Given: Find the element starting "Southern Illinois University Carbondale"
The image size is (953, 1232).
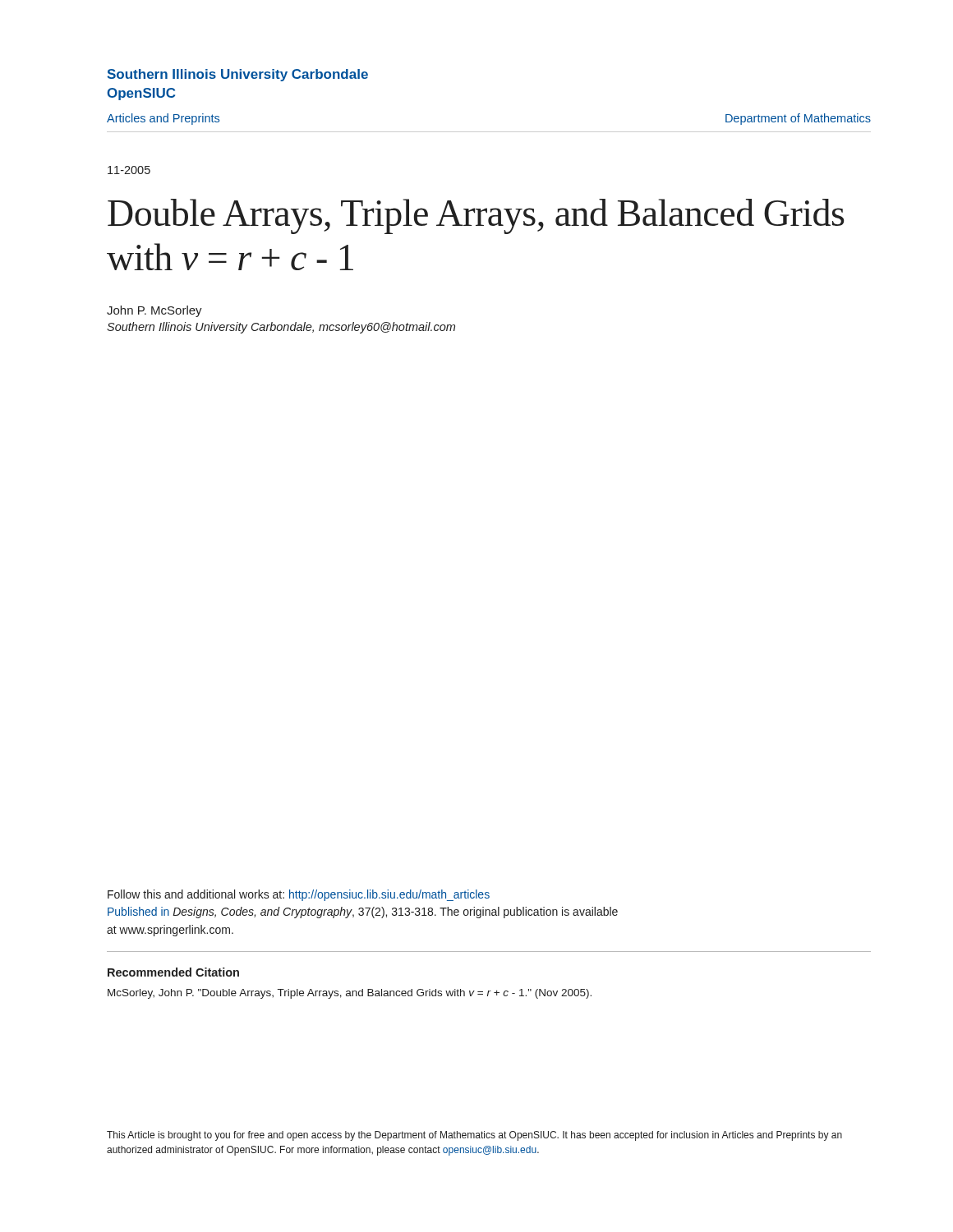Looking at the screenshot, I should pos(237,75).
